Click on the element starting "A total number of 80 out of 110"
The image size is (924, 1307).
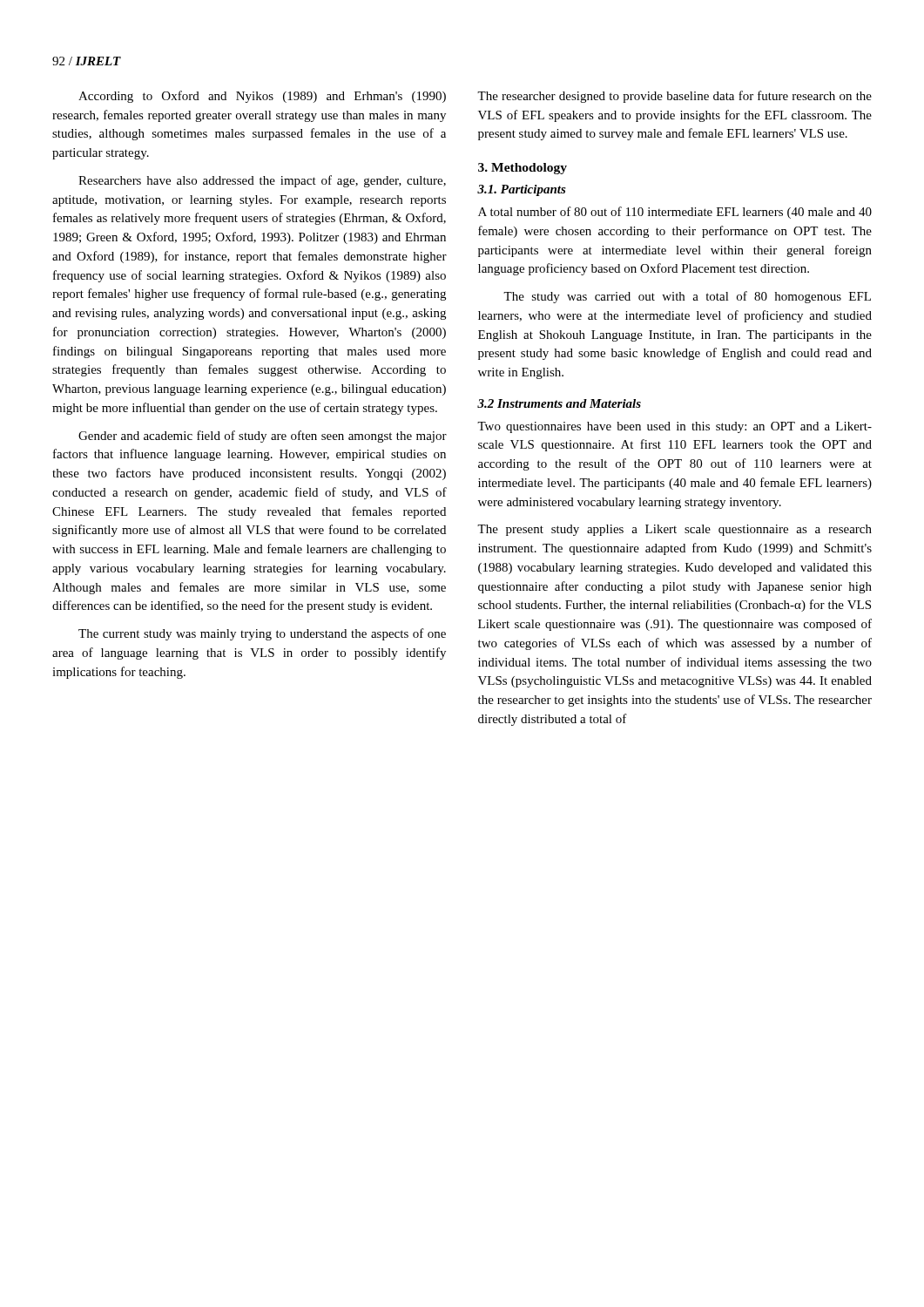point(675,293)
